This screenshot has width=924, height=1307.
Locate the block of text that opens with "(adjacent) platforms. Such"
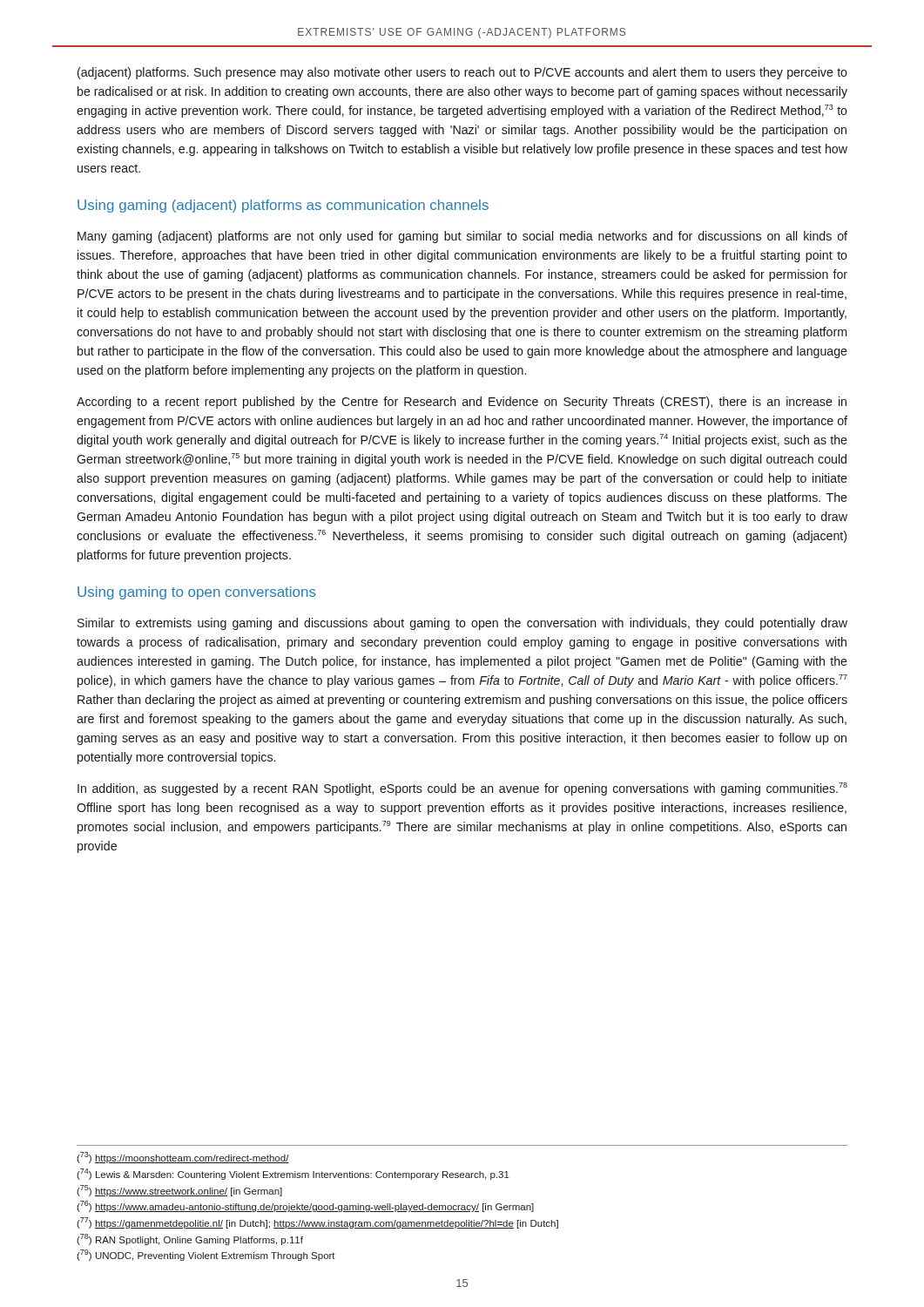462,120
